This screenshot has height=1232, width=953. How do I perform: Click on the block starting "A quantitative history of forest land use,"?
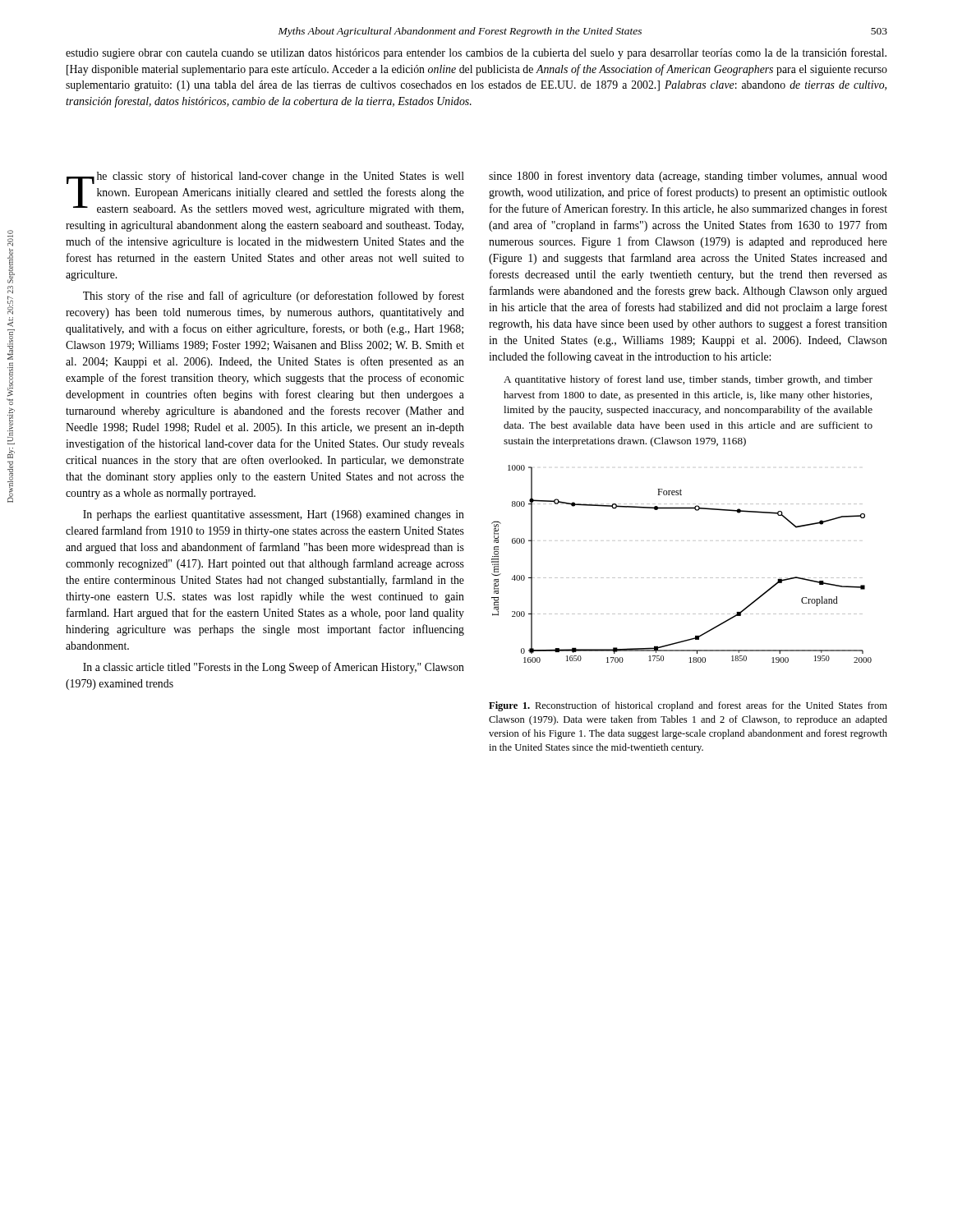[688, 410]
